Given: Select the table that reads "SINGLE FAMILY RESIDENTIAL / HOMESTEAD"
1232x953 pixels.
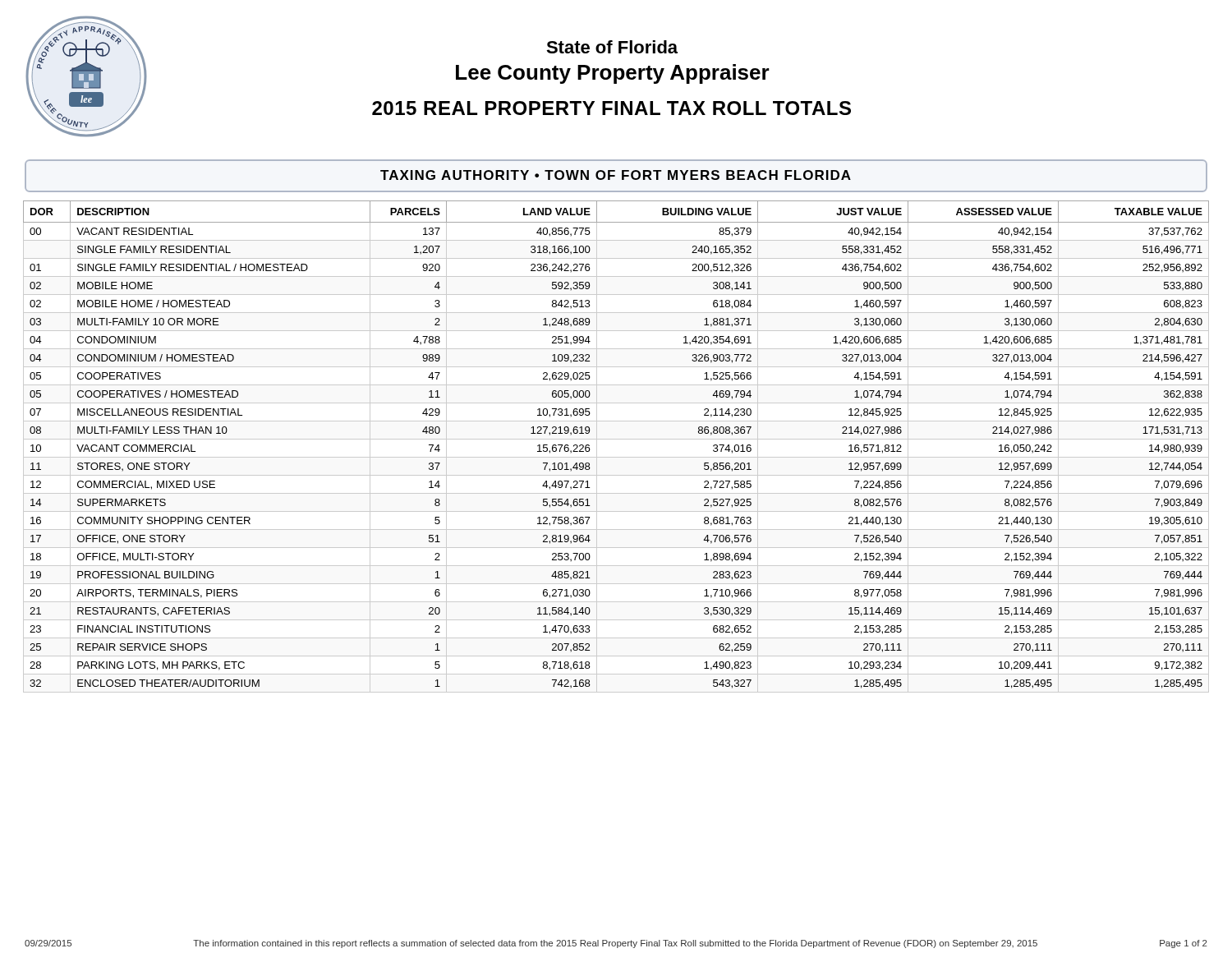Looking at the screenshot, I should [616, 446].
